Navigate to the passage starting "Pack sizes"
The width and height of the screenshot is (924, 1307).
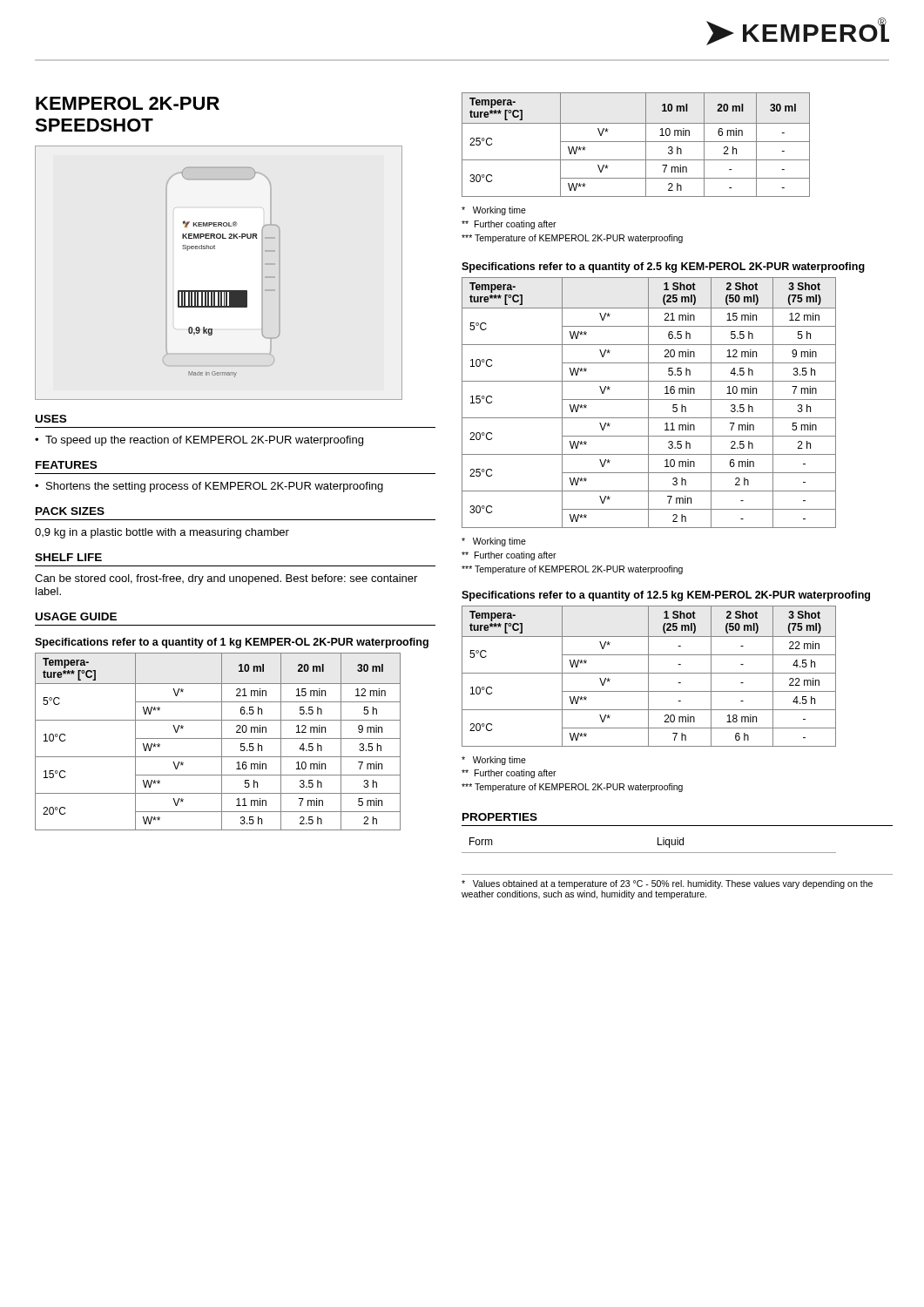[x=70, y=511]
